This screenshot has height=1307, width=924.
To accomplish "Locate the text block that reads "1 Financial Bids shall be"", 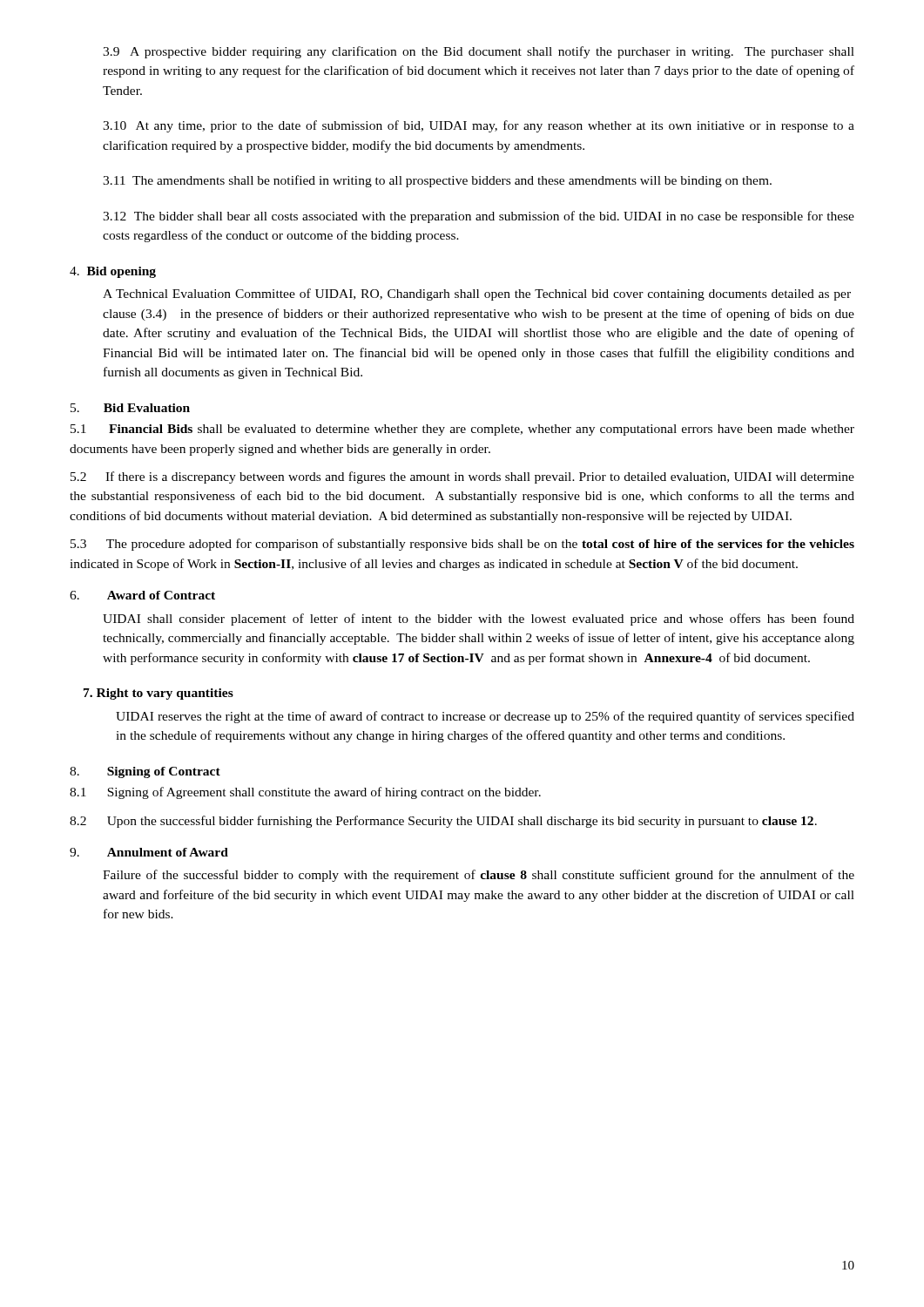I will pyautogui.click(x=462, y=439).
